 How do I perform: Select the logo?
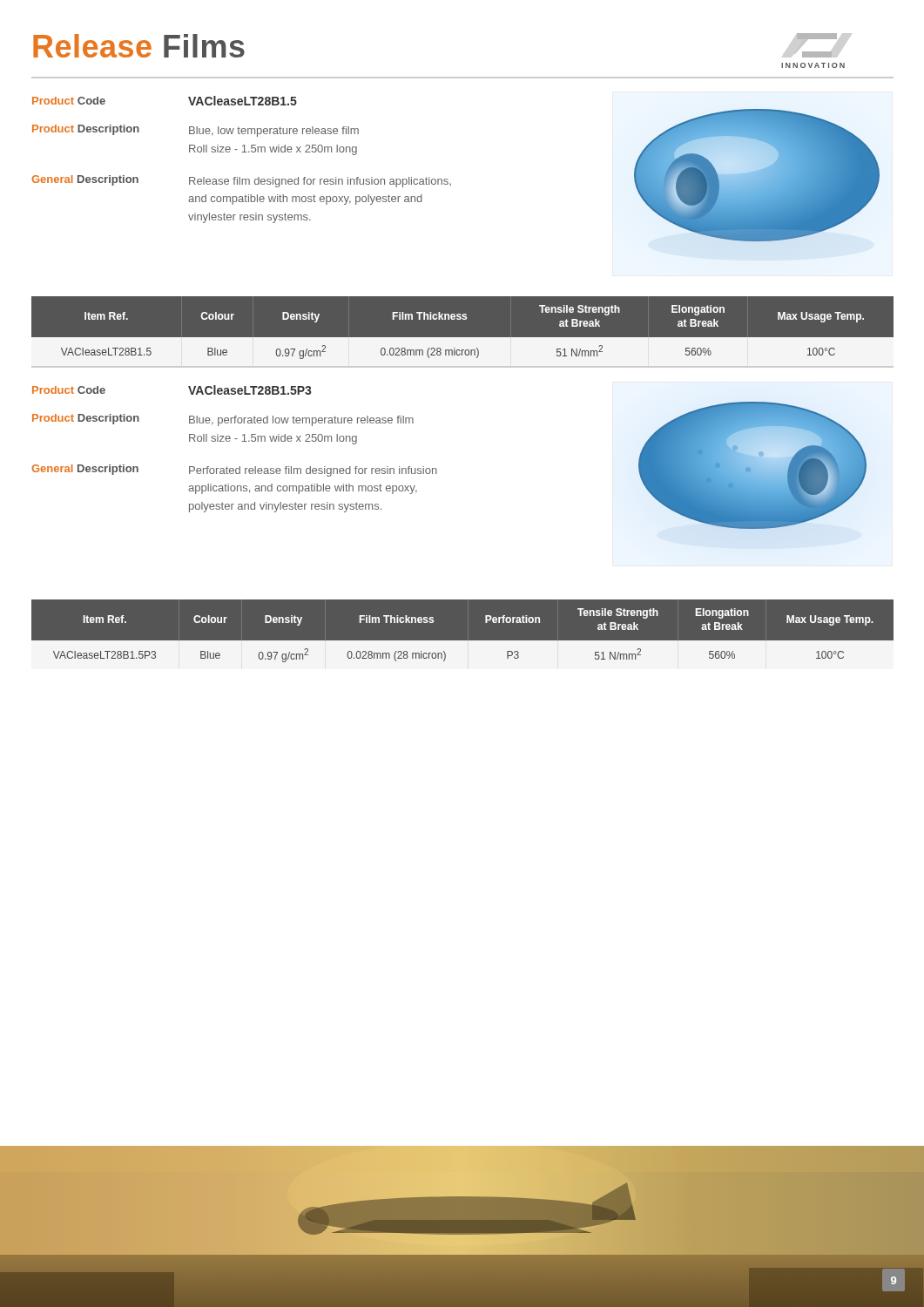836,47
